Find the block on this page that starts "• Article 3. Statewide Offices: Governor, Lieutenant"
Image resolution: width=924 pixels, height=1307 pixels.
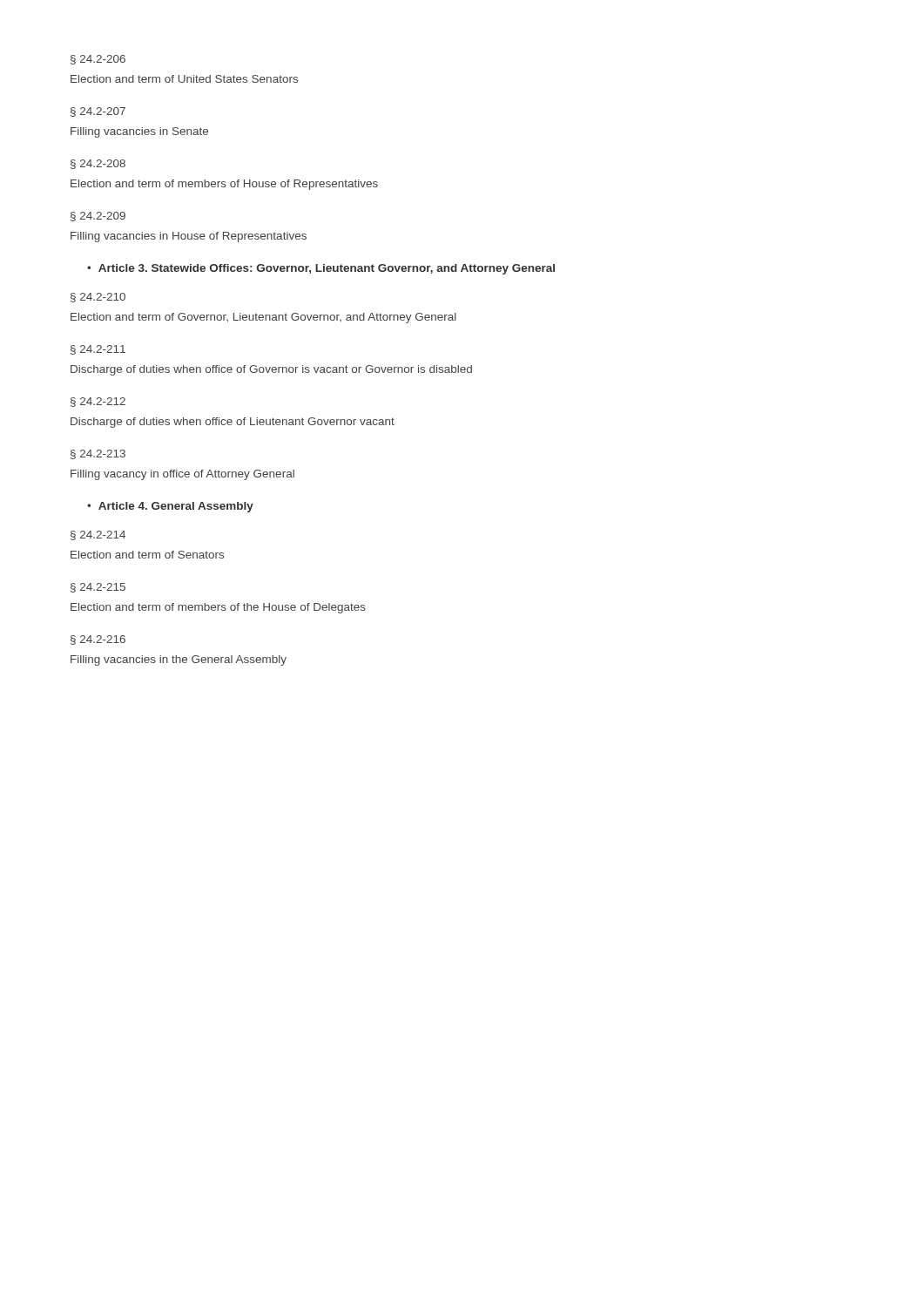pos(321,268)
